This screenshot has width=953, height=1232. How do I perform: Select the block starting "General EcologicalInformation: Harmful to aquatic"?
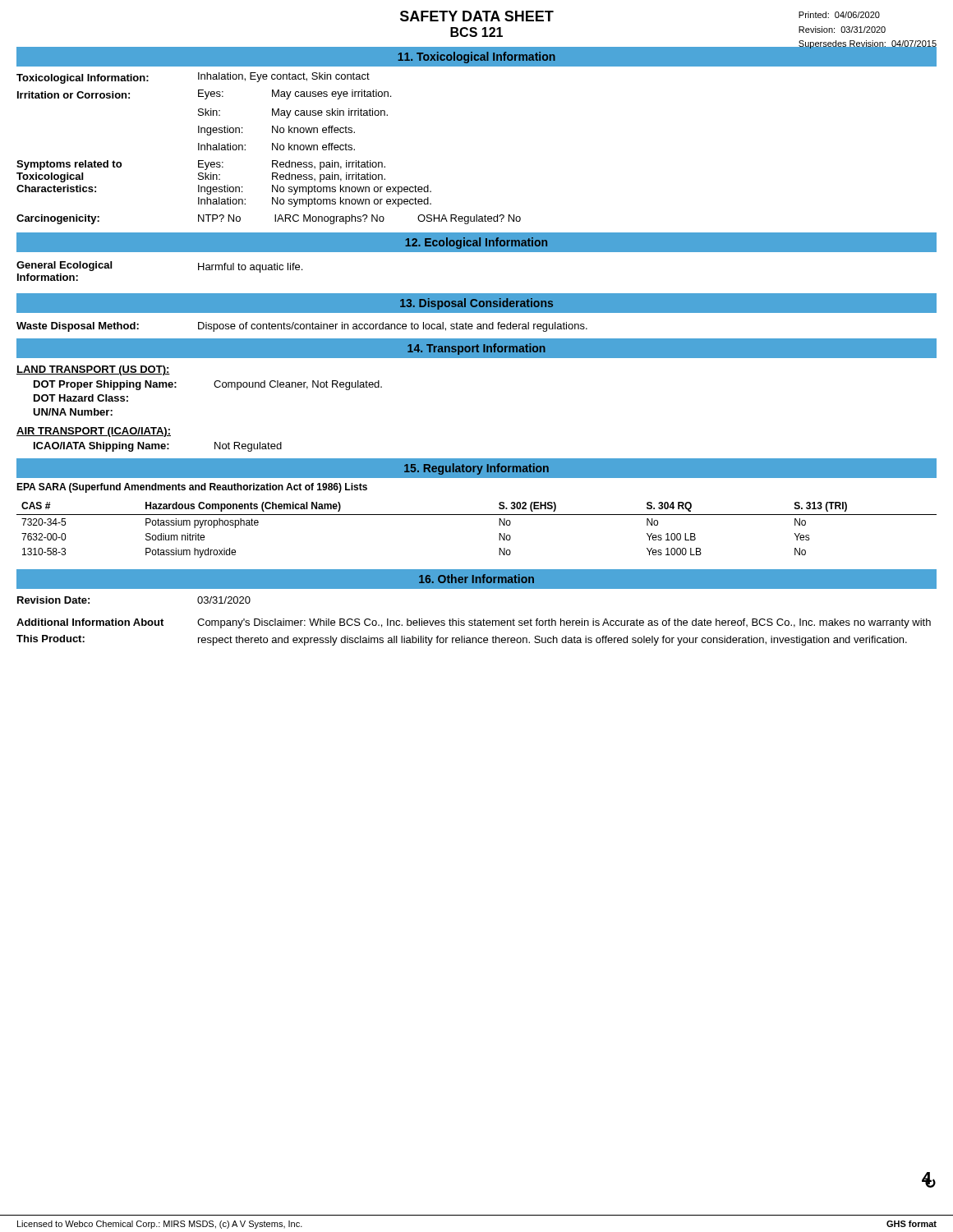point(70,268)
